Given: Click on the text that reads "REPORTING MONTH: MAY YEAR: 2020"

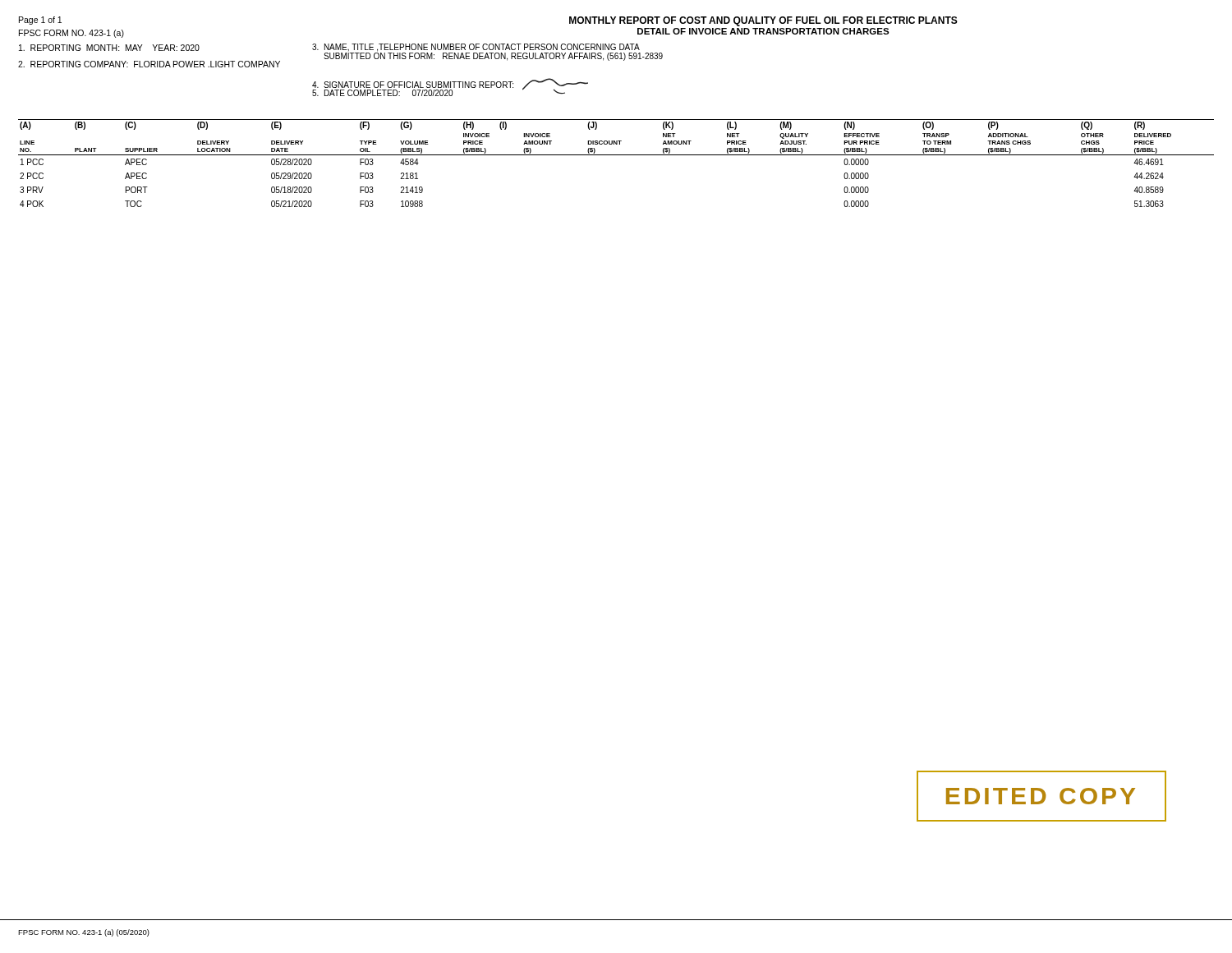Looking at the screenshot, I should pos(109,48).
